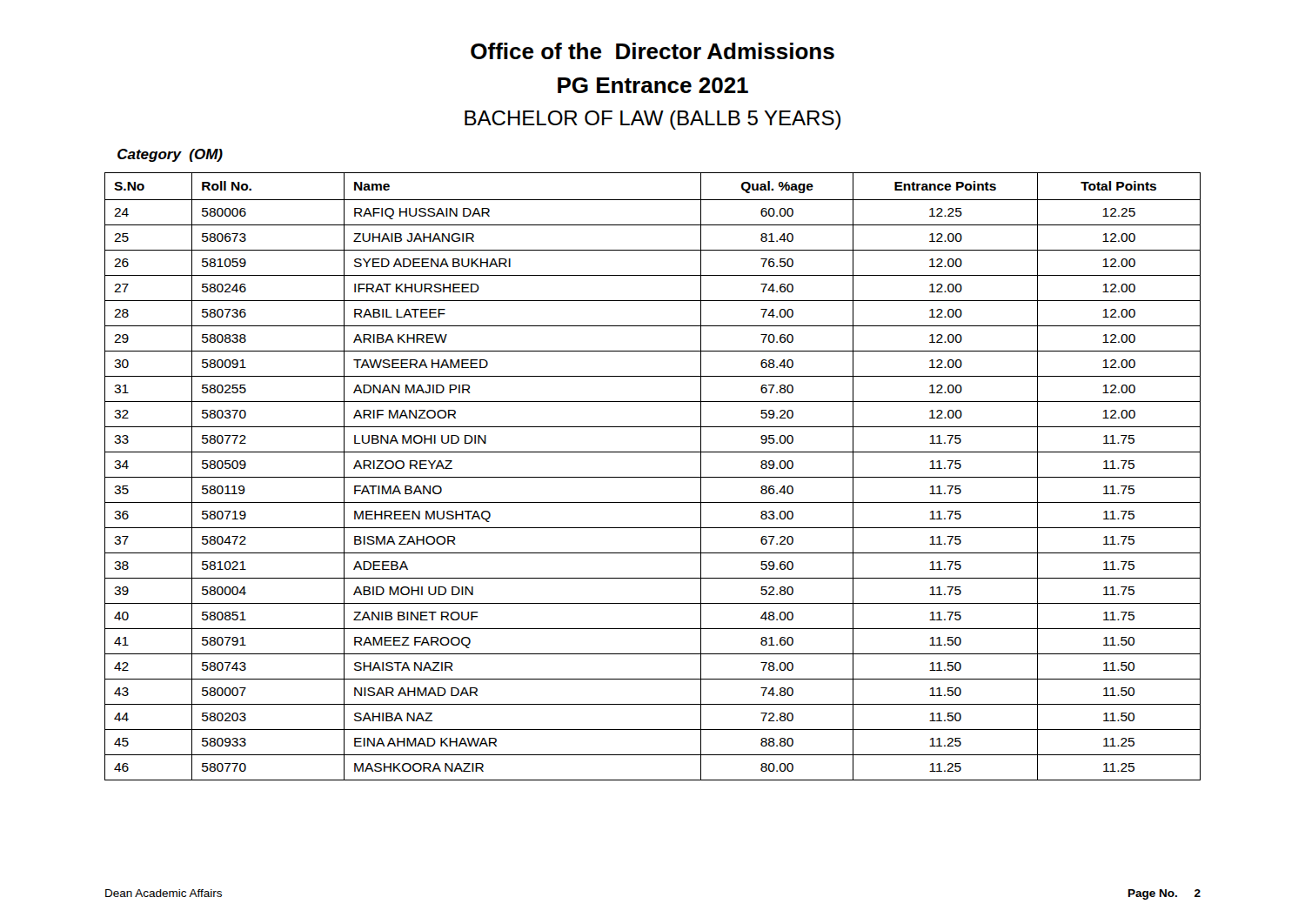Image resolution: width=1305 pixels, height=924 pixels.
Task: Click where it says "Category (OM)"
Action: (x=164, y=154)
